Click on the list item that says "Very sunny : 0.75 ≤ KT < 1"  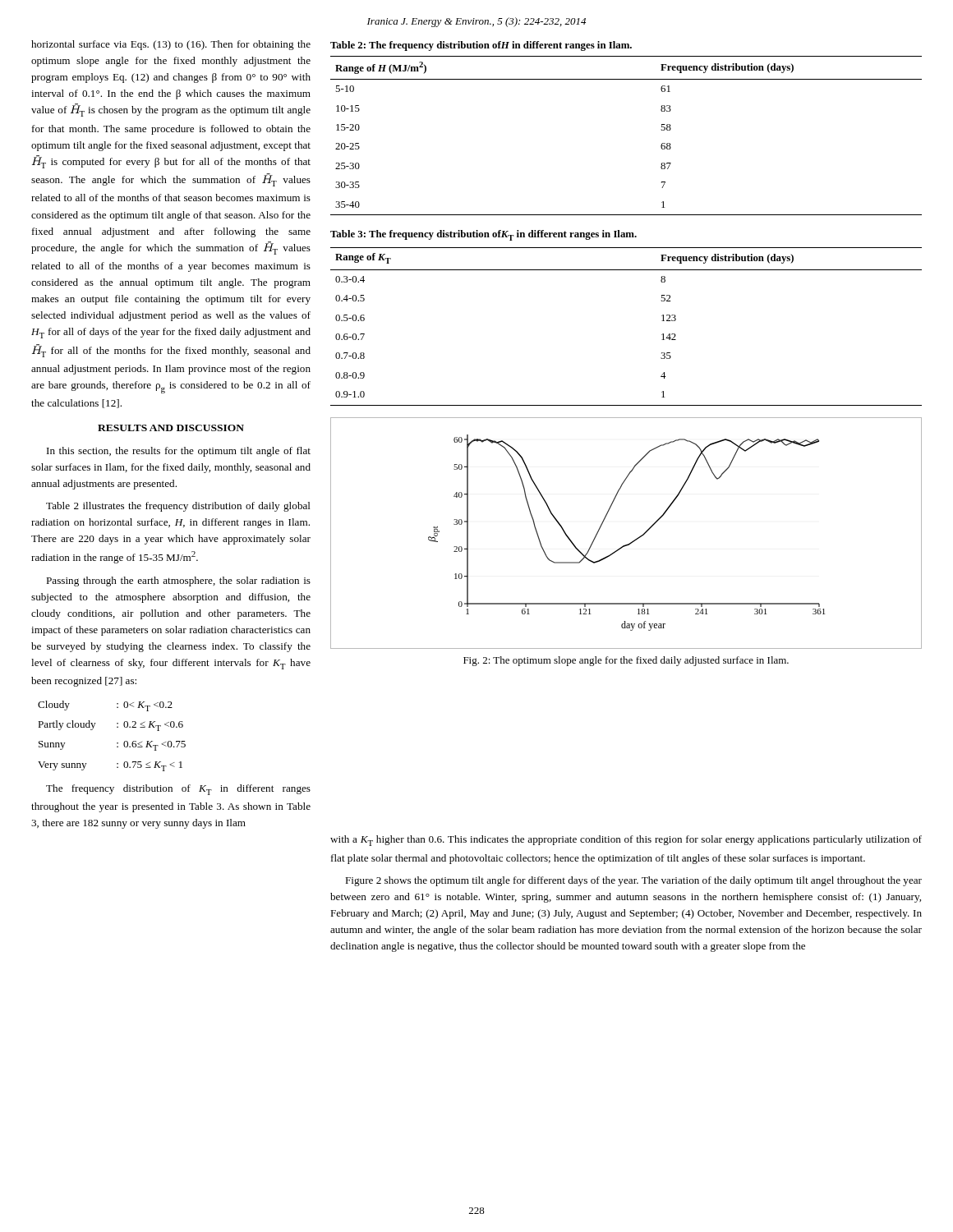[111, 765]
